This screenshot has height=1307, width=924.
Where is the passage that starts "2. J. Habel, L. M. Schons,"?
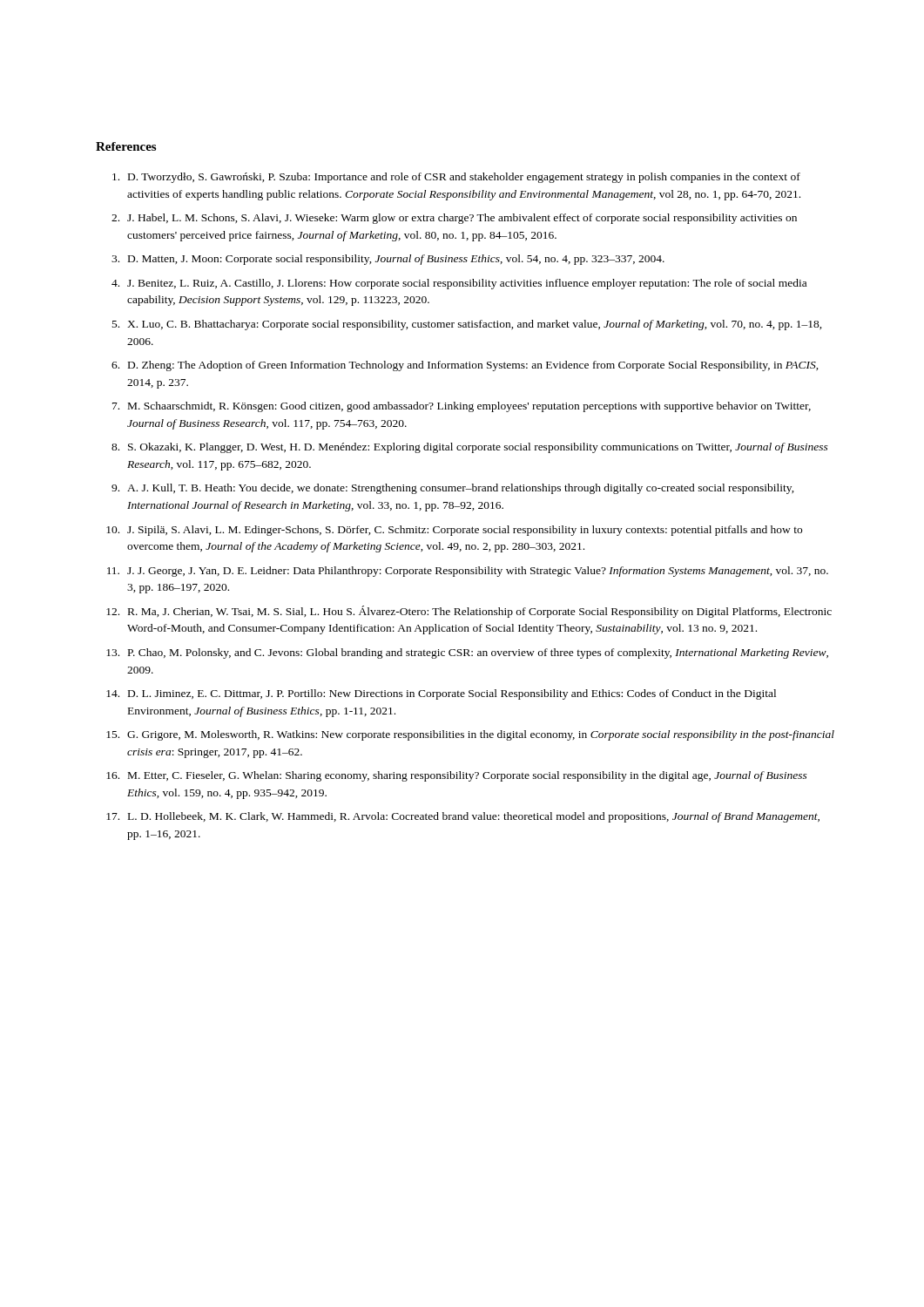pos(466,226)
